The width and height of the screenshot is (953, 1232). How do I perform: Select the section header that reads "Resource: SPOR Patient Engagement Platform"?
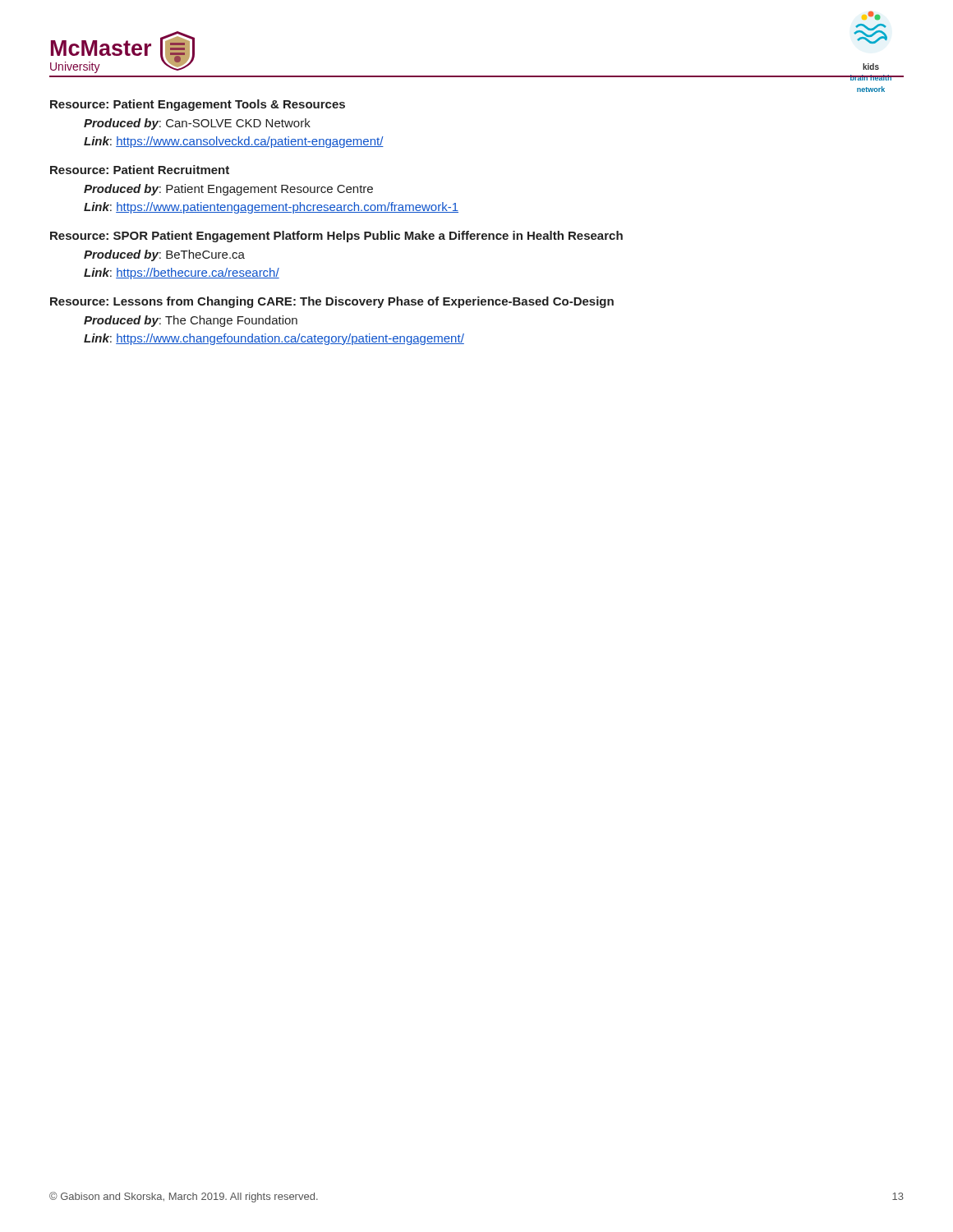tap(336, 235)
